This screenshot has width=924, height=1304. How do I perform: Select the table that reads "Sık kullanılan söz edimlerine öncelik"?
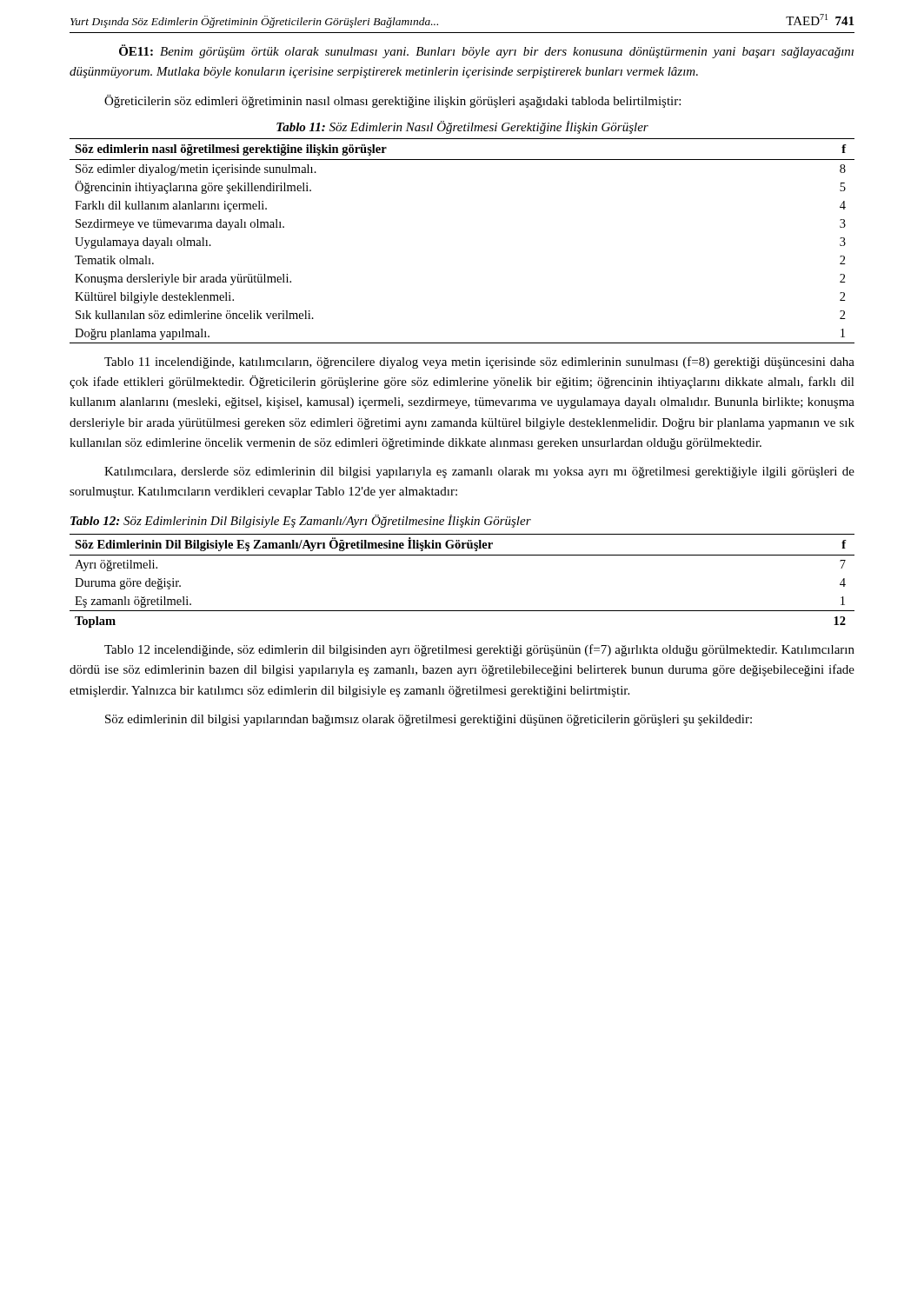(462, 241)
